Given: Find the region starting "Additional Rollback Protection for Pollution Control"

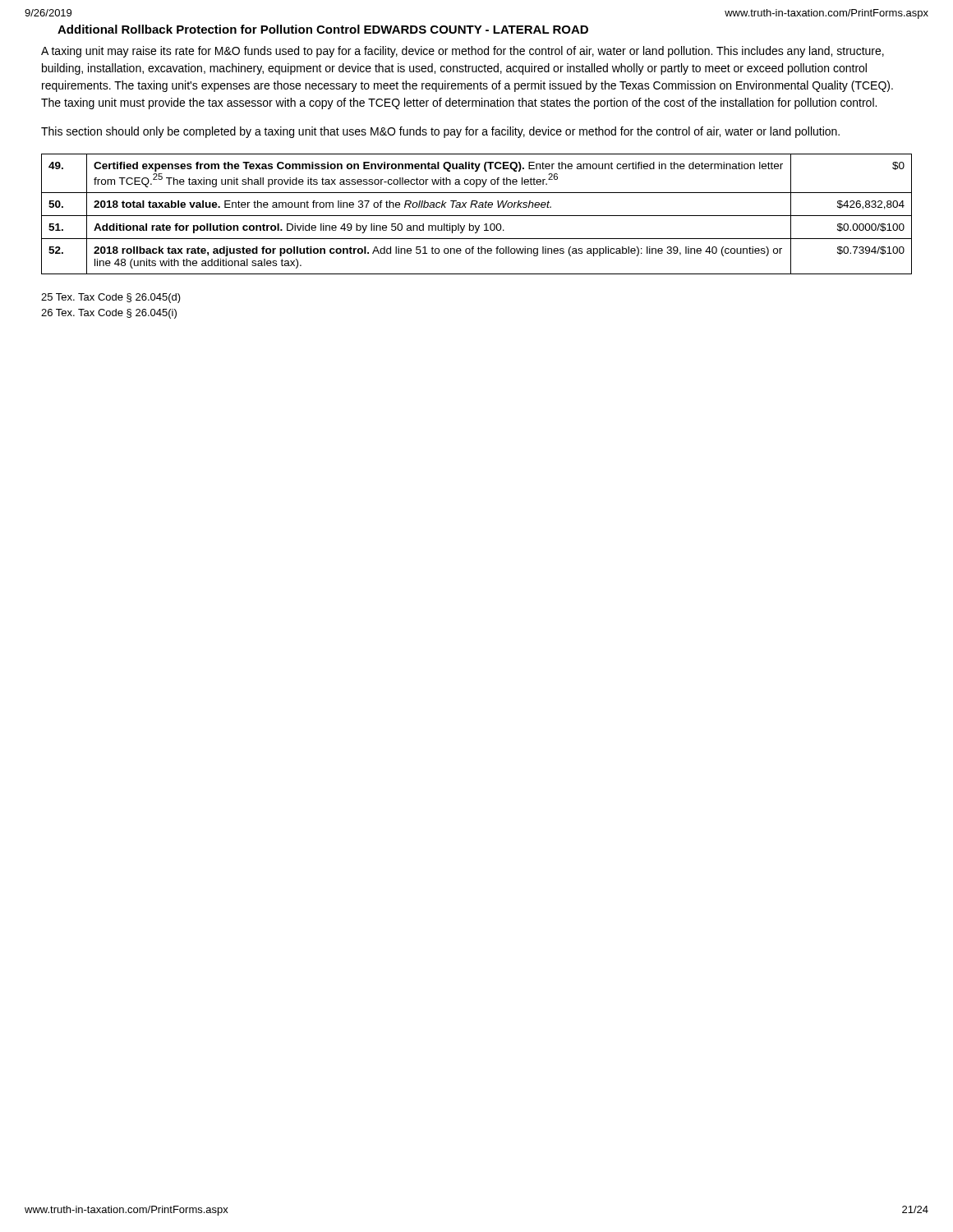Looking at the screenshot, I should (x=323, y=29).
